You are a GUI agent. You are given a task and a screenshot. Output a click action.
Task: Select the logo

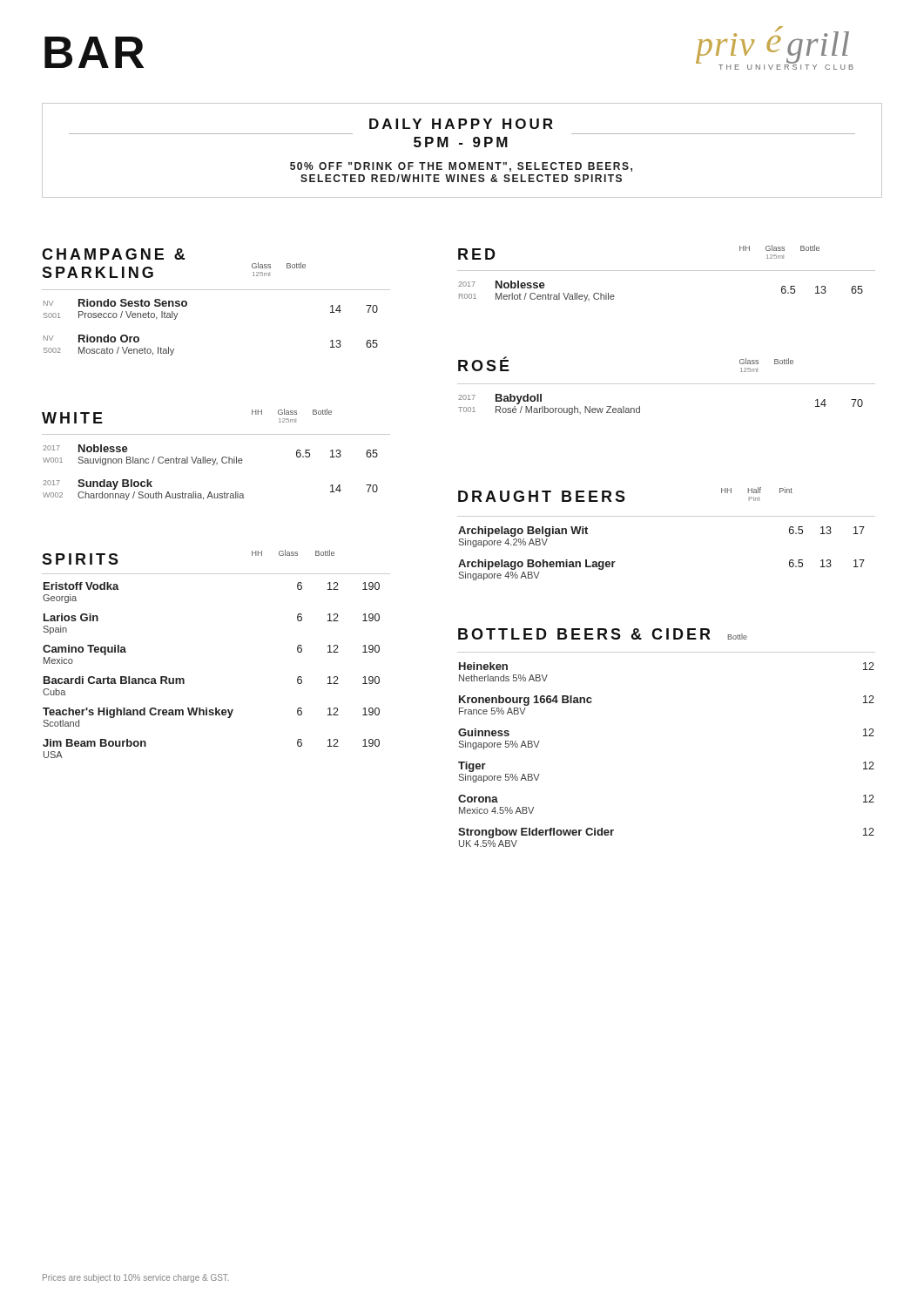[x=787, y=45]
